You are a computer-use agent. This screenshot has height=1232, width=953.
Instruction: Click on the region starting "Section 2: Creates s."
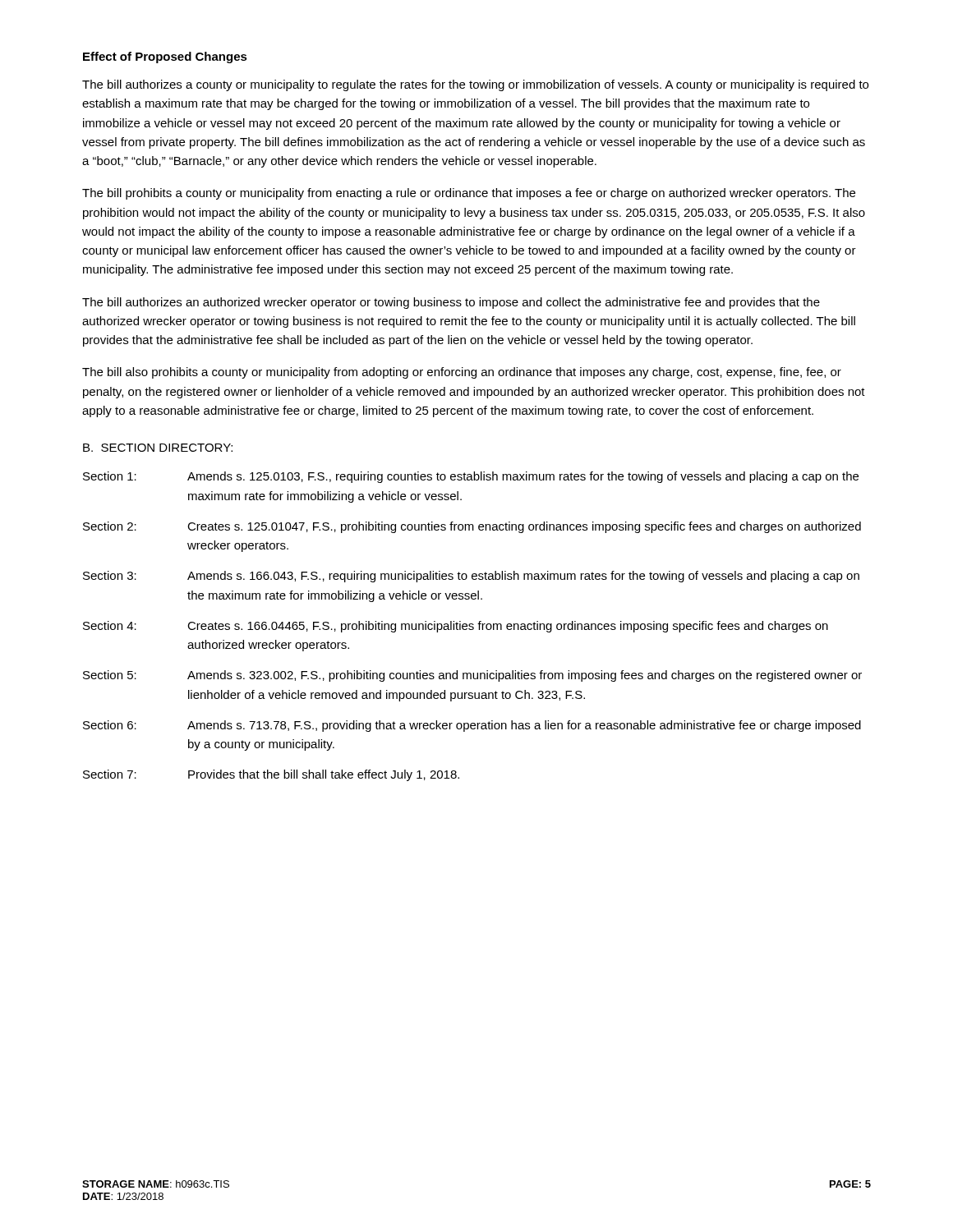tap(476, 538)
